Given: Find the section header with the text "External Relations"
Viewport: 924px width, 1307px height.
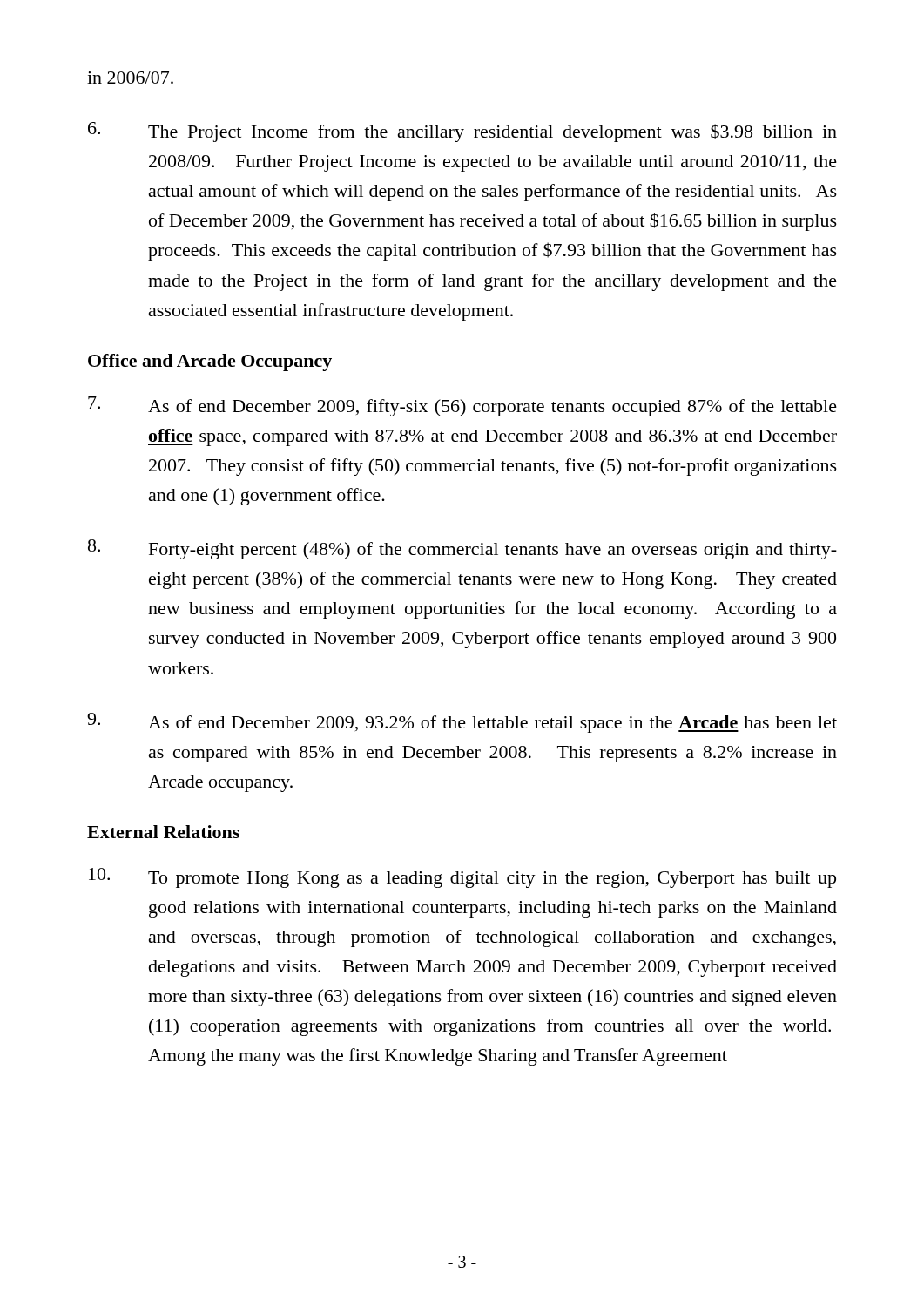Looking at the screenshot, I should click(x=164, y=832).
